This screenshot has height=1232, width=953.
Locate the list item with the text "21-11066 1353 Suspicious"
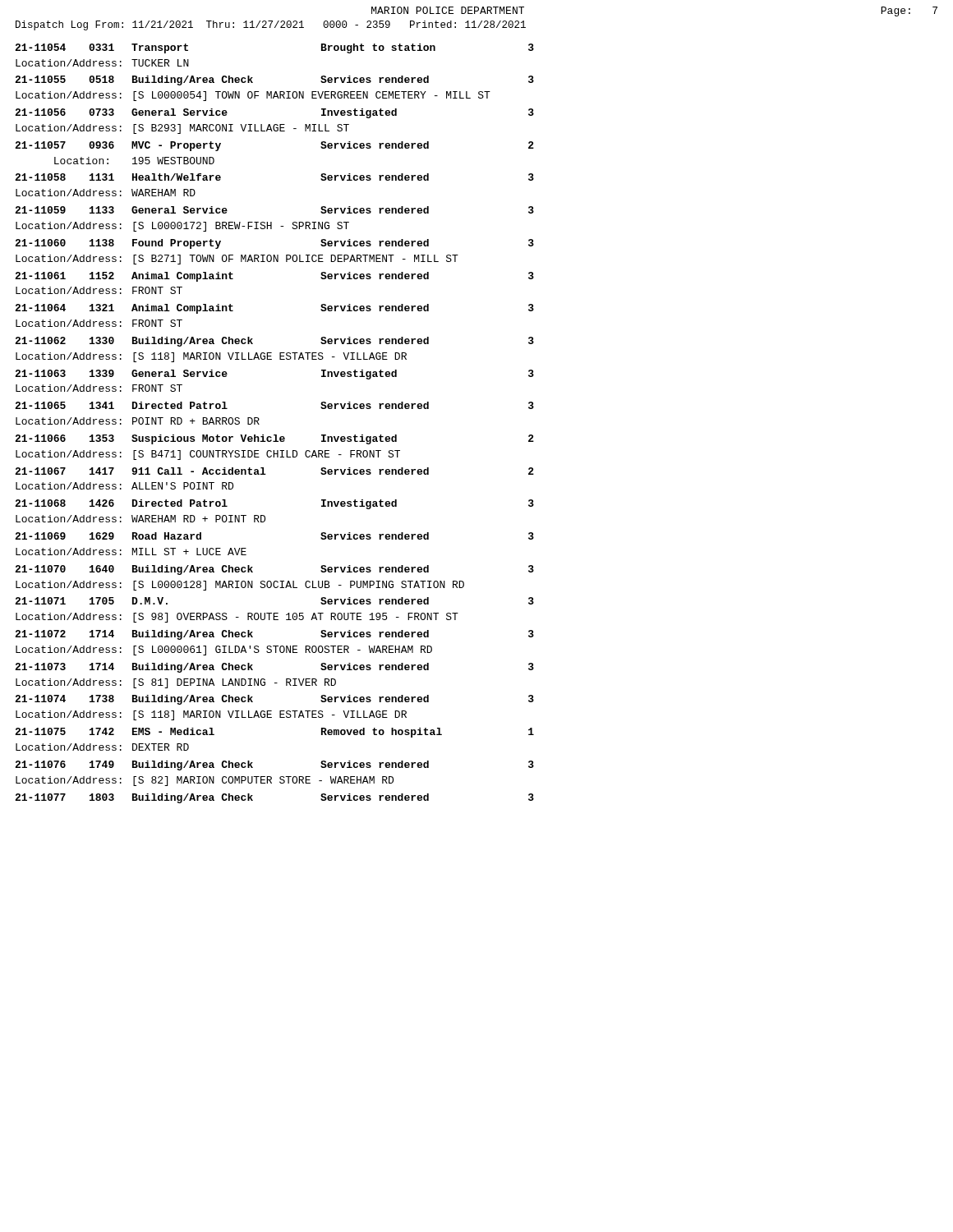(x=274, y=439)
